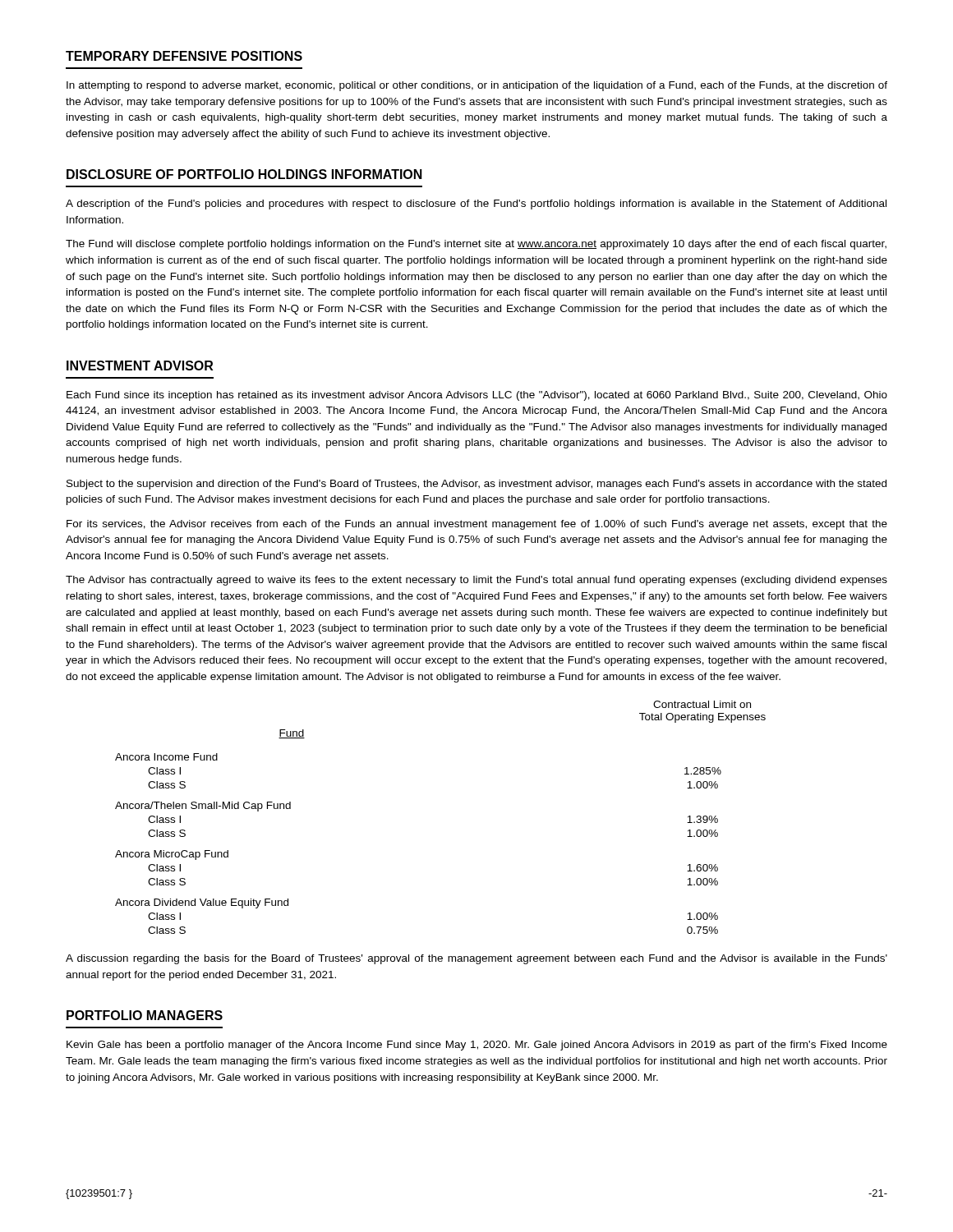The height and width of the screenshot is (1232, 953).
Task: Find the text block that reads "The Fund will disclose"
Action: pyautogui.click(x=476, y=284)
